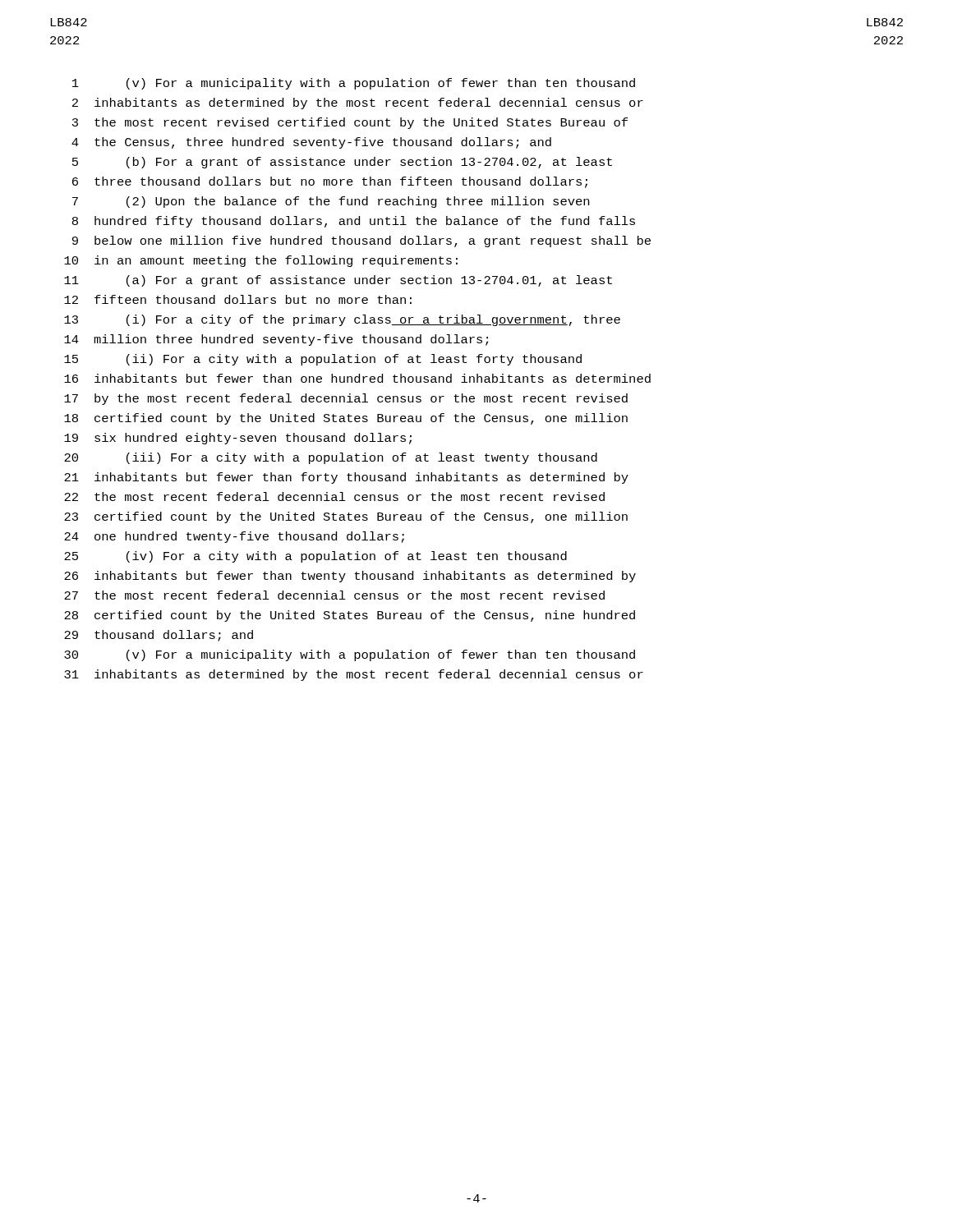Image resolution: width=953 pixels, height=1232 pixels.
Task: Find the block on this page that starts "17 by the"
Action: coord(476,399)
